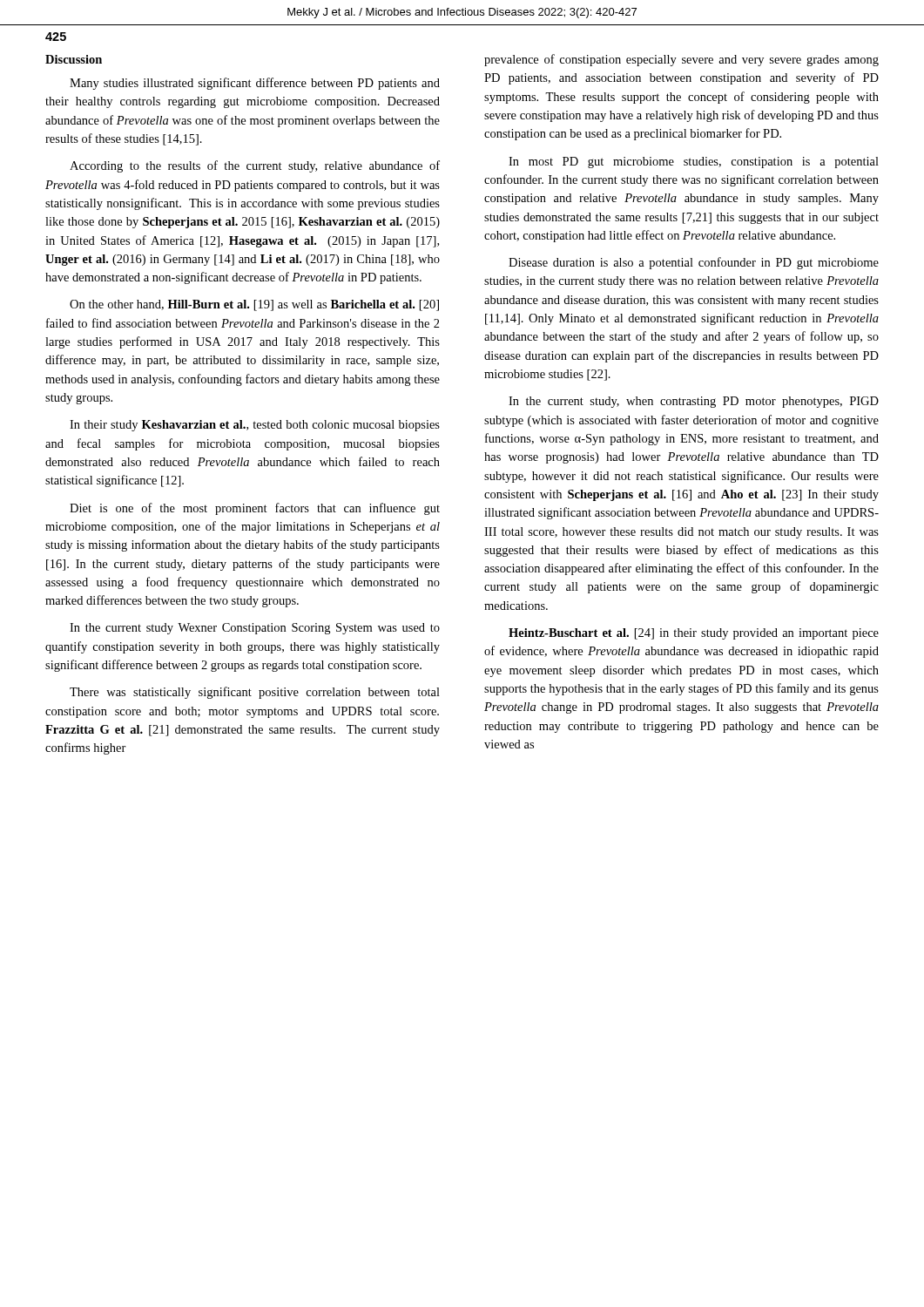
Task: Find the text starting "In their study Keshavarzian et"
Action: point(243,452)
